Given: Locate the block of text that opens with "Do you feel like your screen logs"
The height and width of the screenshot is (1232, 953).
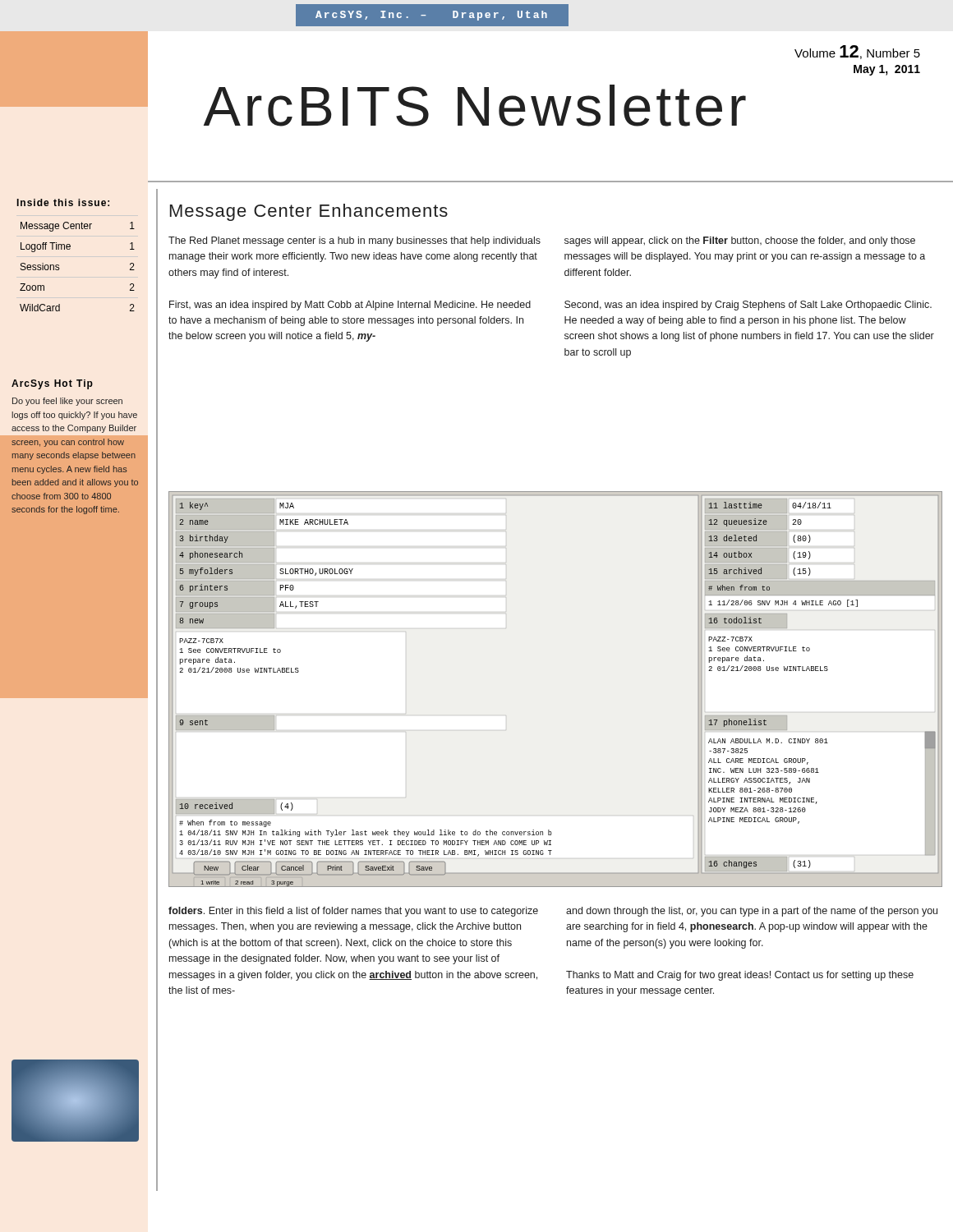Looking at the screenshot, I should point(75,455).
